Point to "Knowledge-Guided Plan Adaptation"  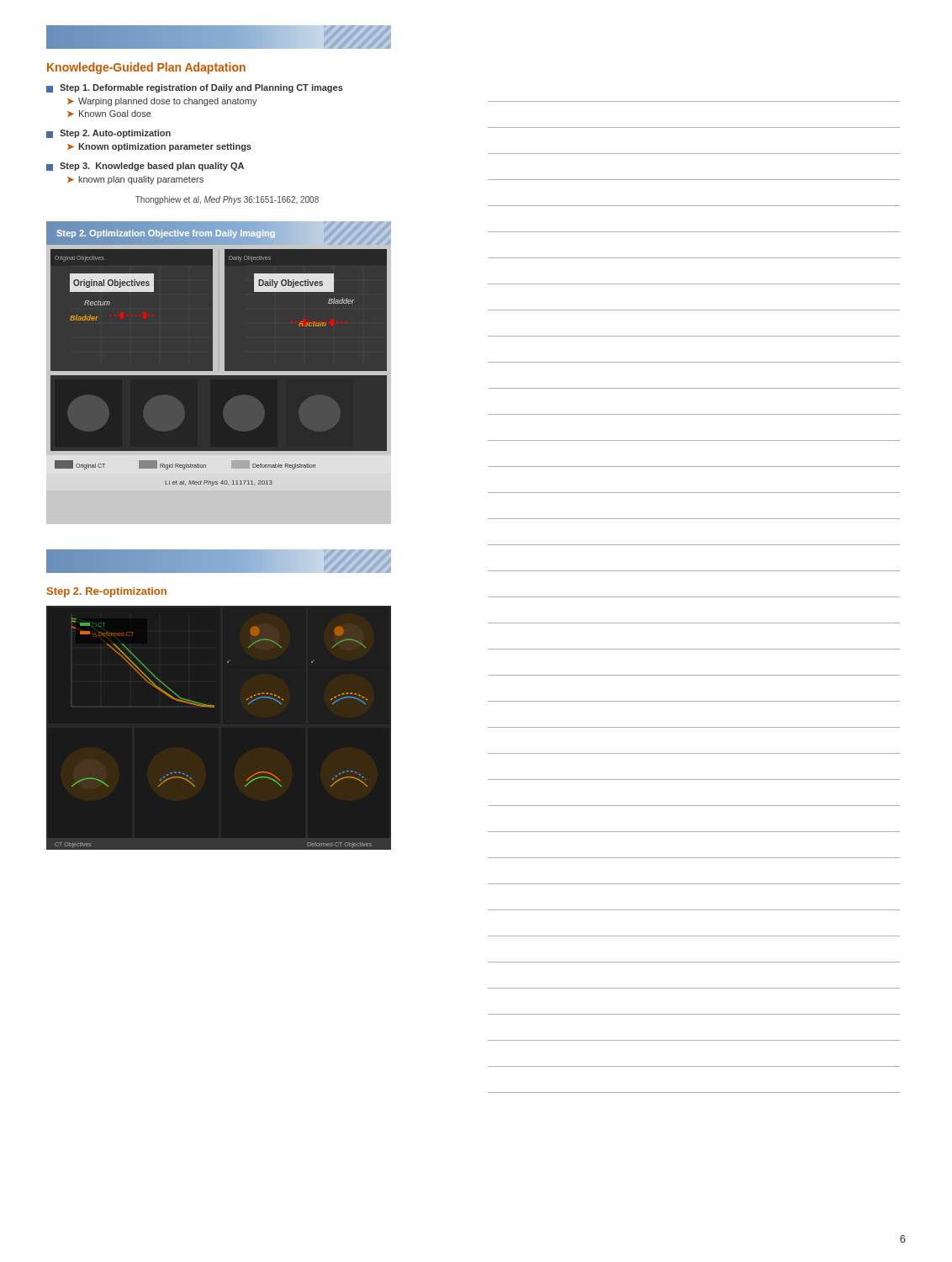146,67
